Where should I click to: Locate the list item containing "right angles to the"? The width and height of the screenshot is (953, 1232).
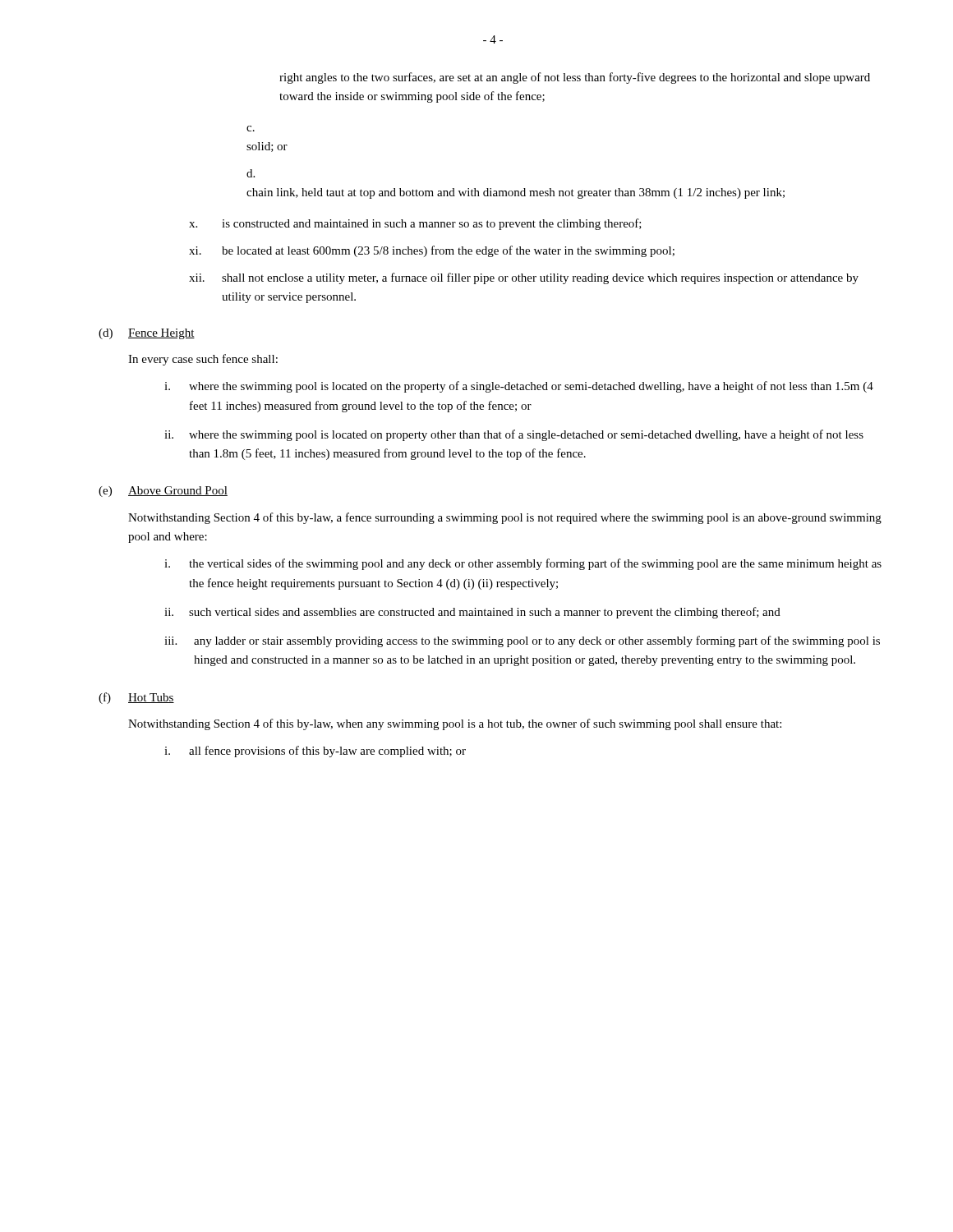click(x=575, y=87)
